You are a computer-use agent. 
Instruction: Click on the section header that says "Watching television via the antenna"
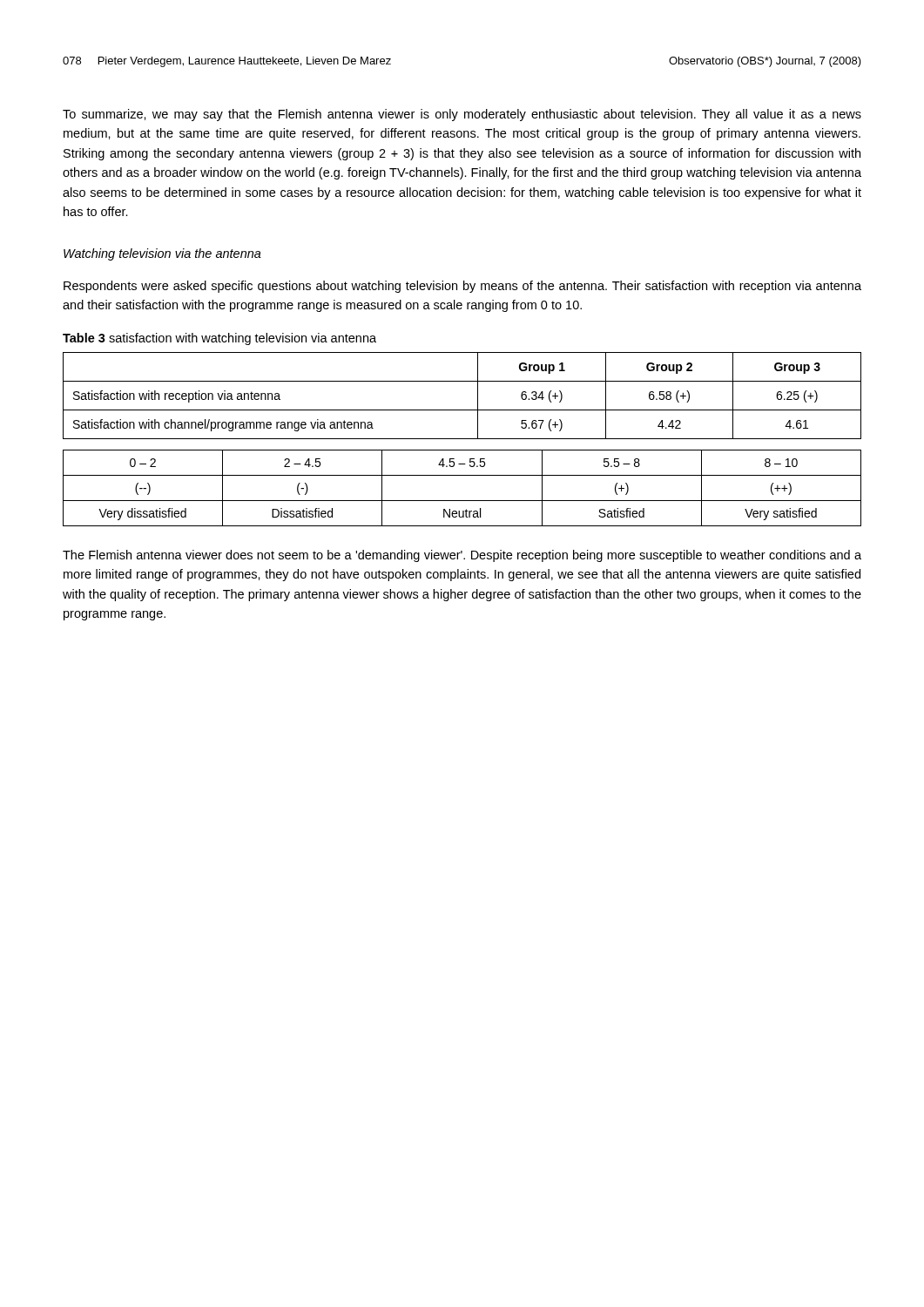162,253
